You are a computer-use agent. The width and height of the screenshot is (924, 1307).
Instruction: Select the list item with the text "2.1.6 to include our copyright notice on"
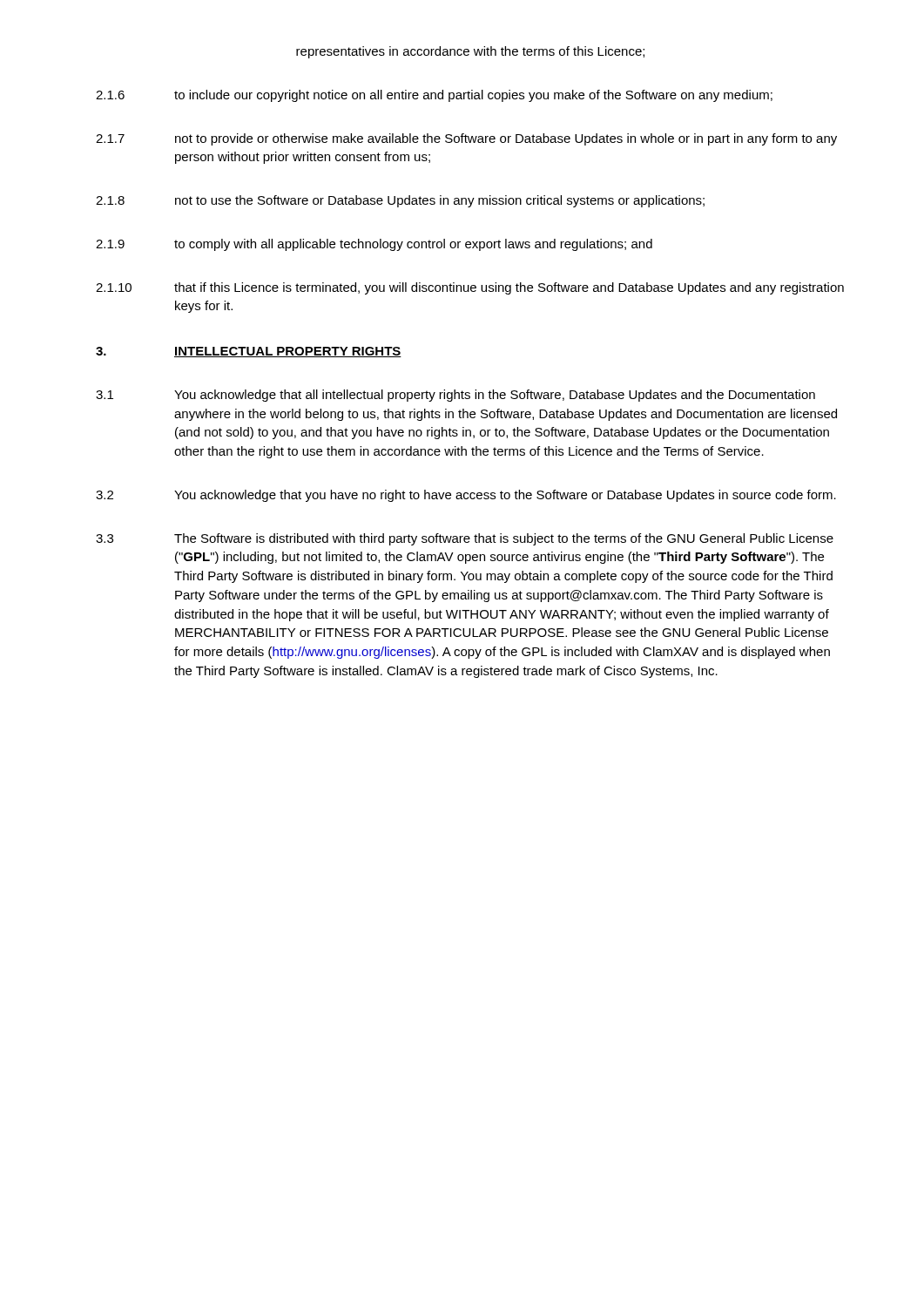point(471,95)
